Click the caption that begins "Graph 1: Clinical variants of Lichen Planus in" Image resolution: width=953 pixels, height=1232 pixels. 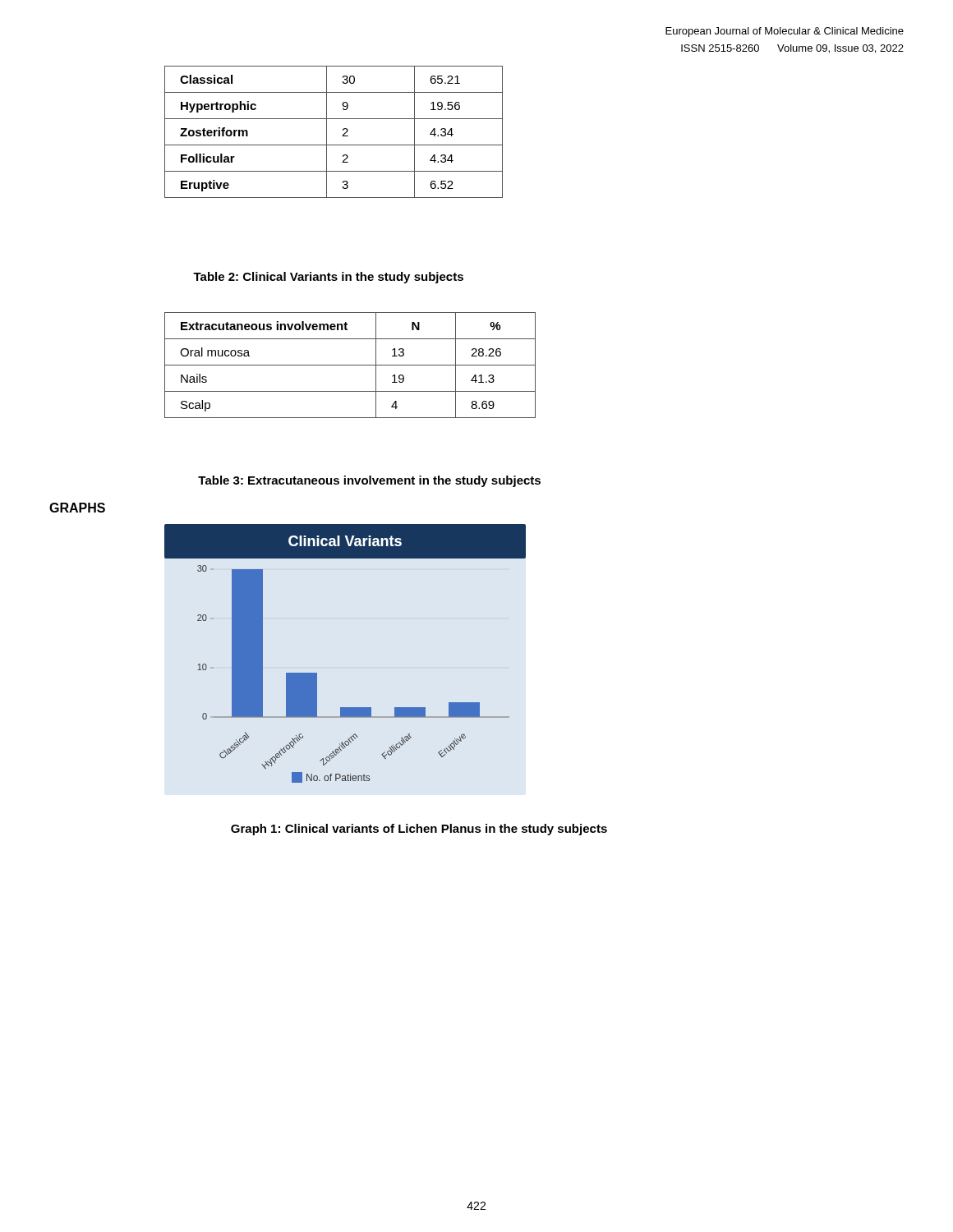tap(419, 828)
